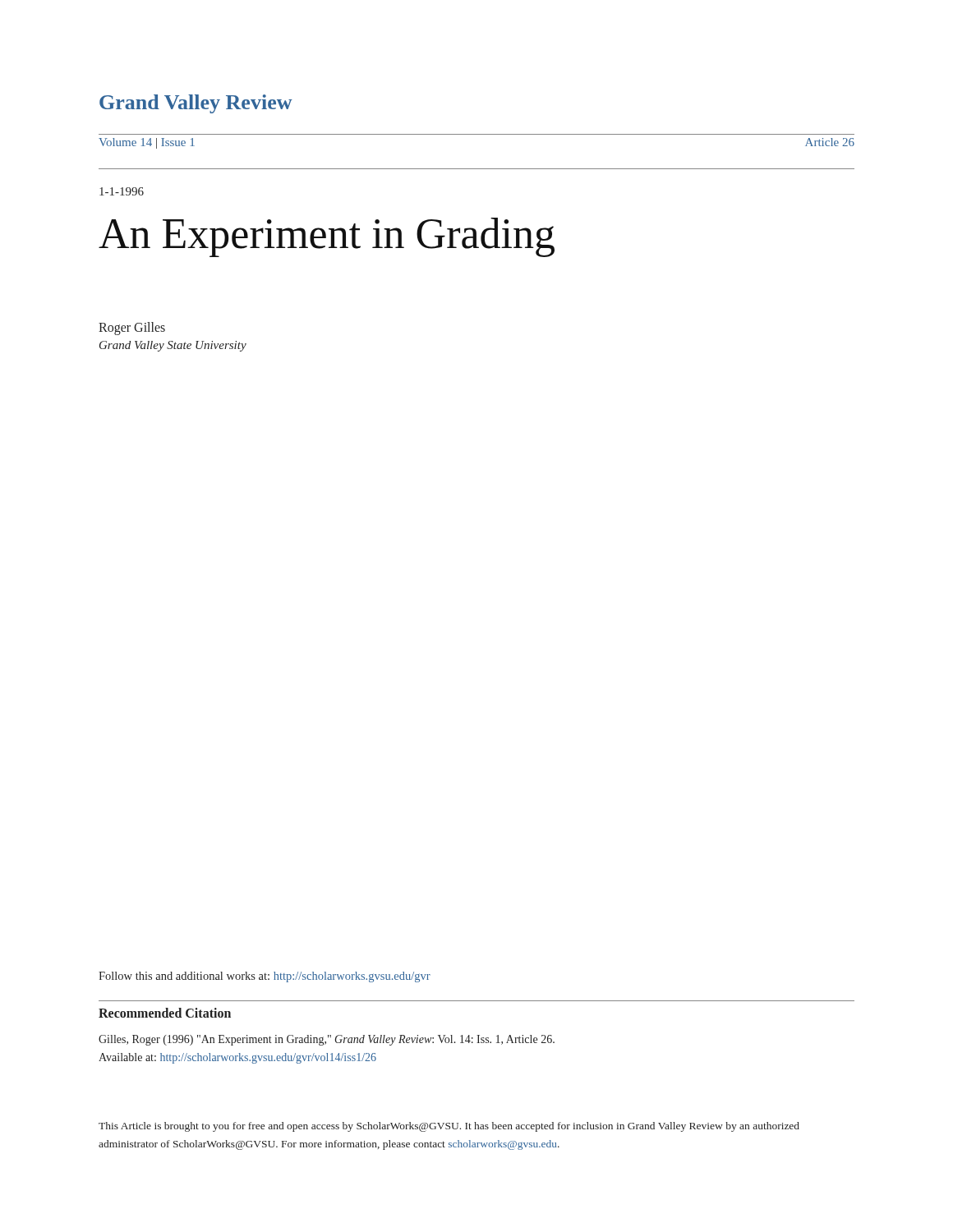Viewport: 953px width, 1232px height.
Task: Select the title containing "An Experiment in Grading"
Action: 327,234
